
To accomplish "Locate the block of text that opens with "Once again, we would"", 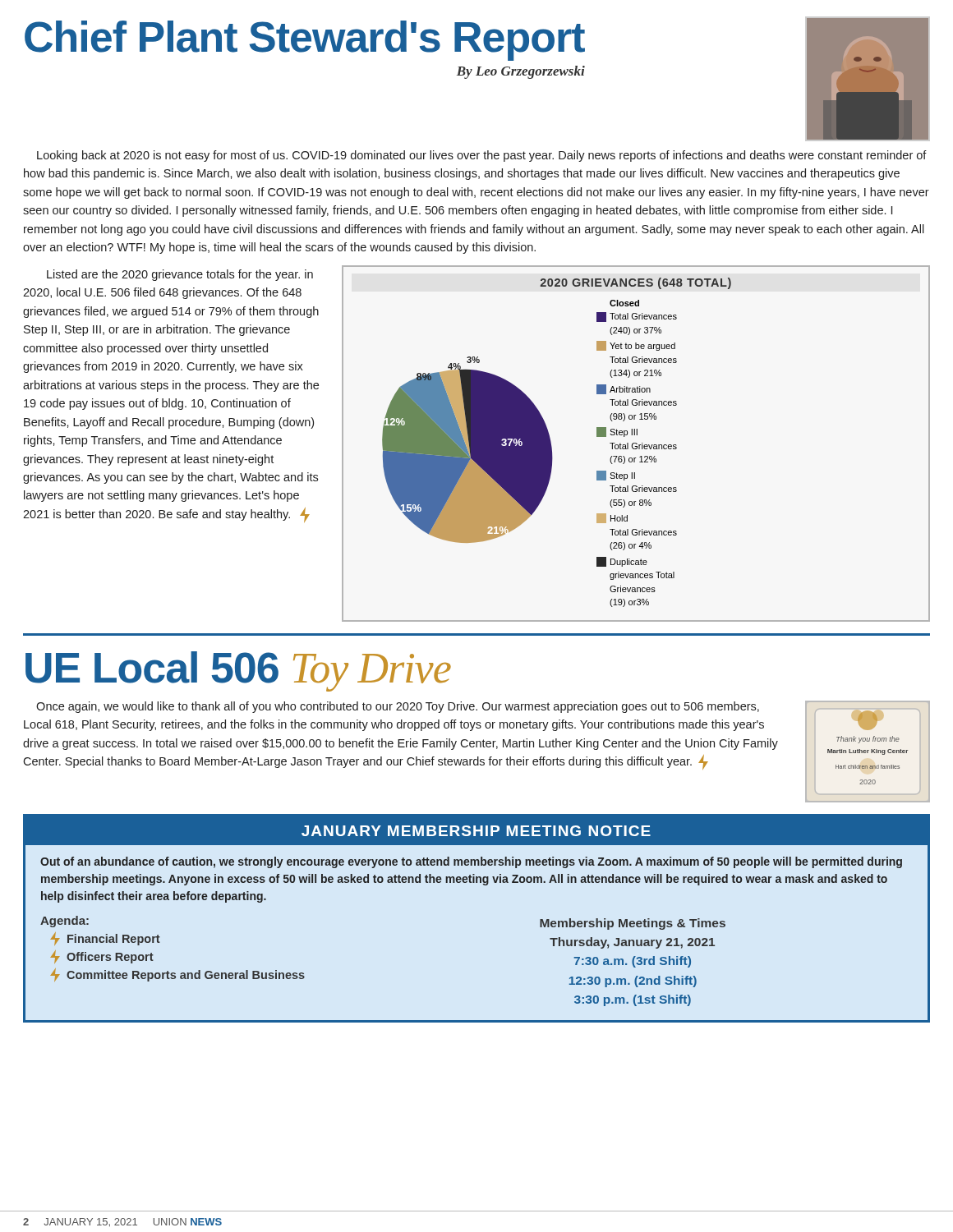I will (x=400, y=736).
